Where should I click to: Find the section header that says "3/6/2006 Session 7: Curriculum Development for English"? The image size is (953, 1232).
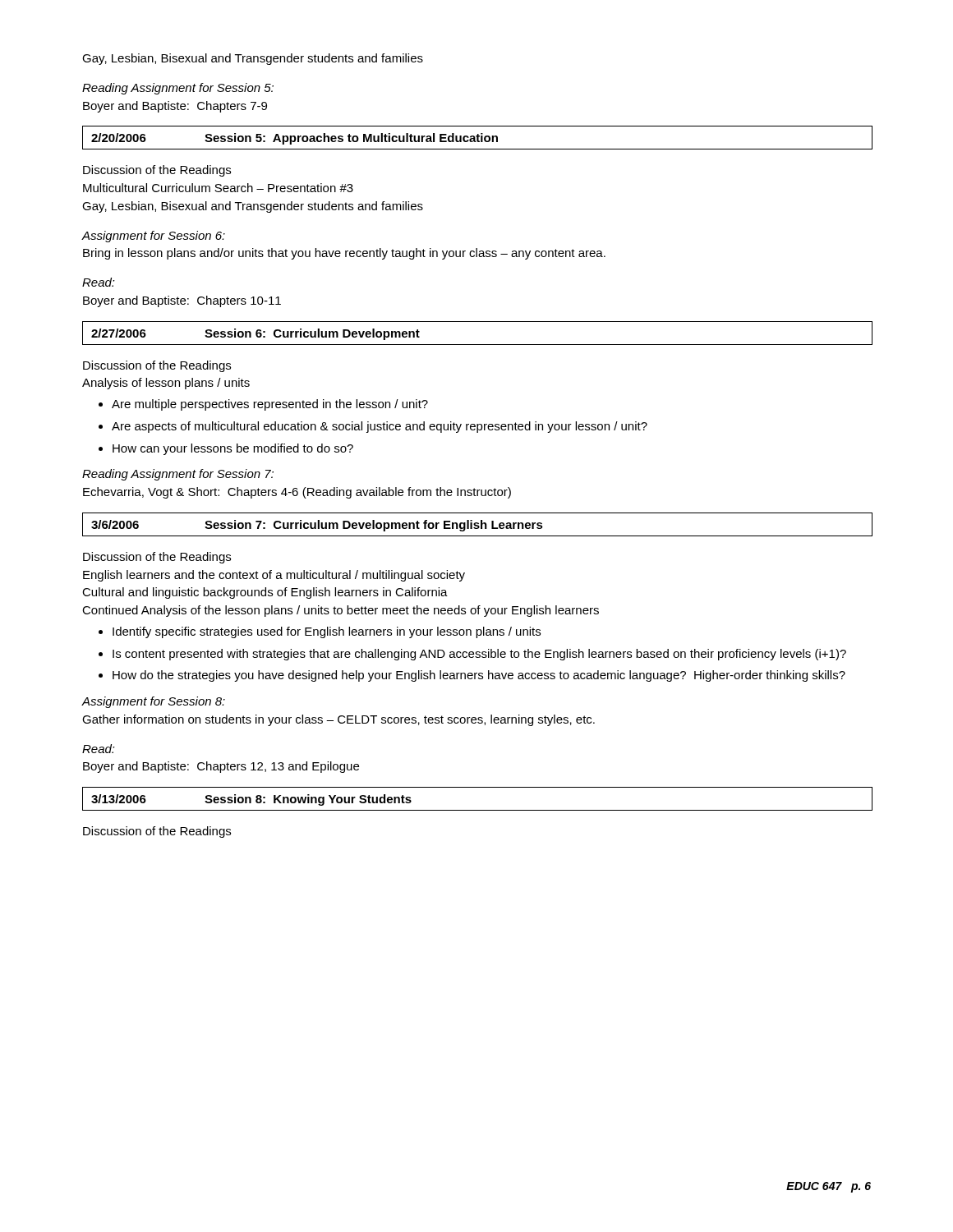coord(317,524)
